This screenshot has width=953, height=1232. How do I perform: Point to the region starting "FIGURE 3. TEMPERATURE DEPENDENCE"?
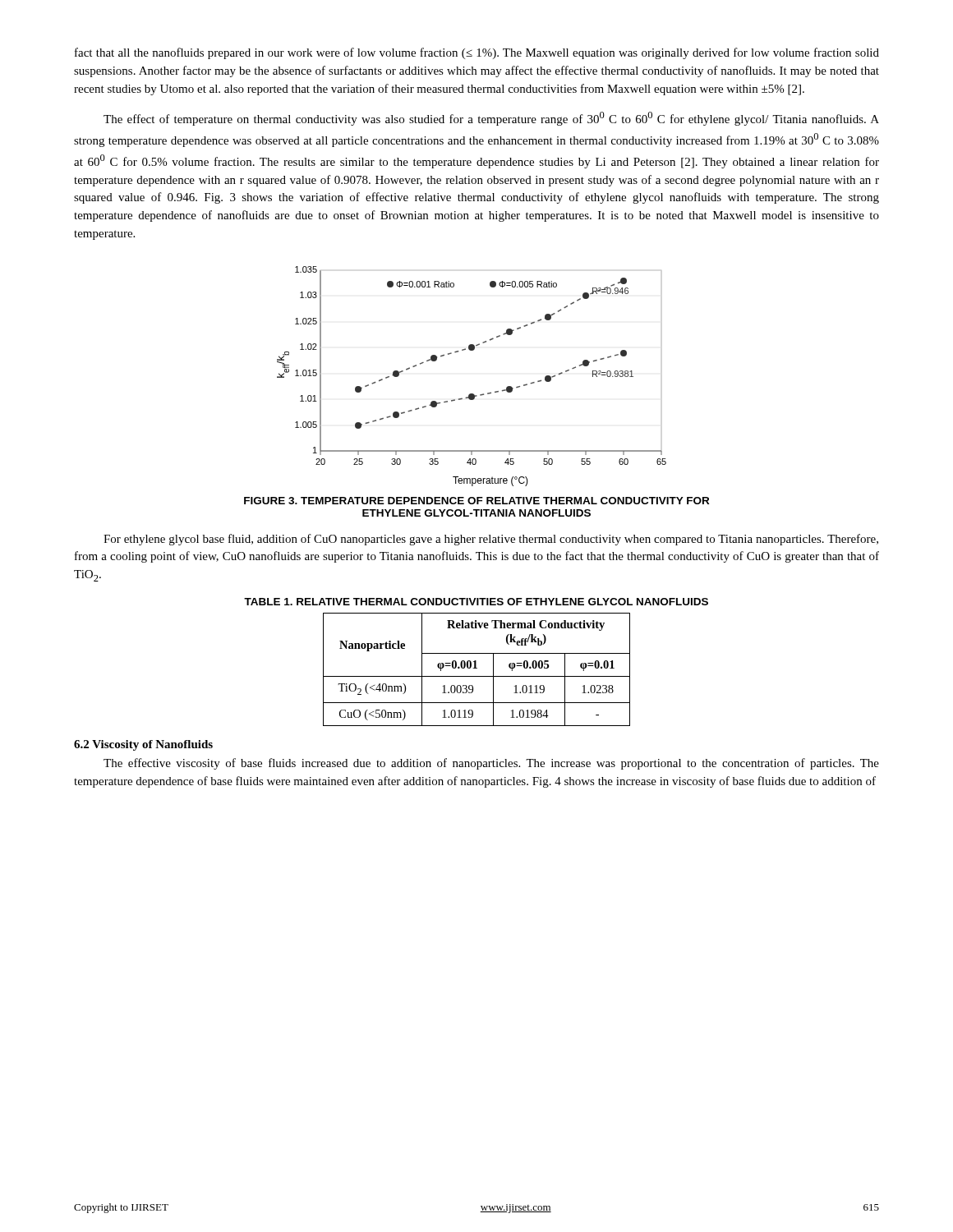coord(476,506)
